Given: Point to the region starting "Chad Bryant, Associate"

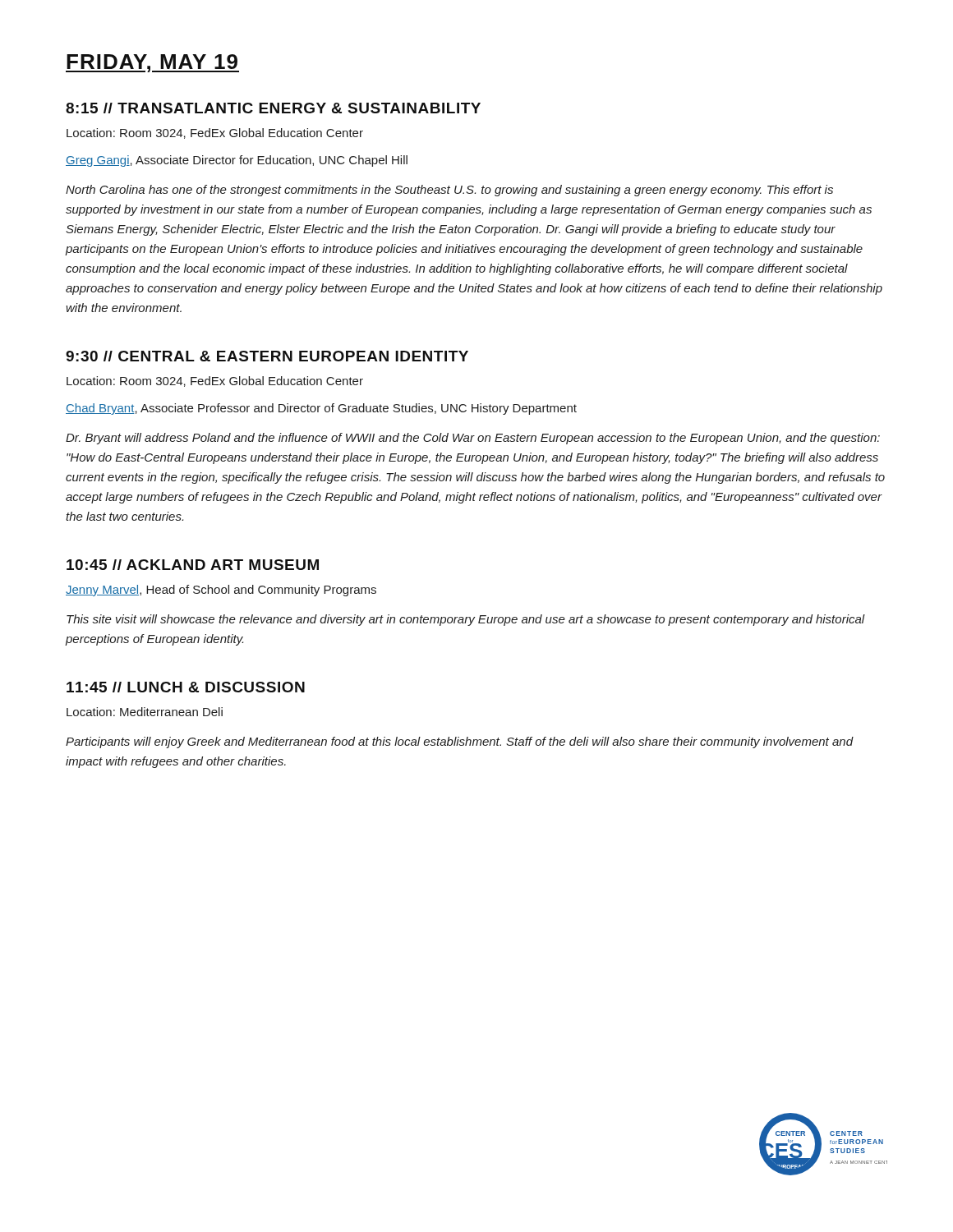Looking at the screenshot, I should pos(476,408).
